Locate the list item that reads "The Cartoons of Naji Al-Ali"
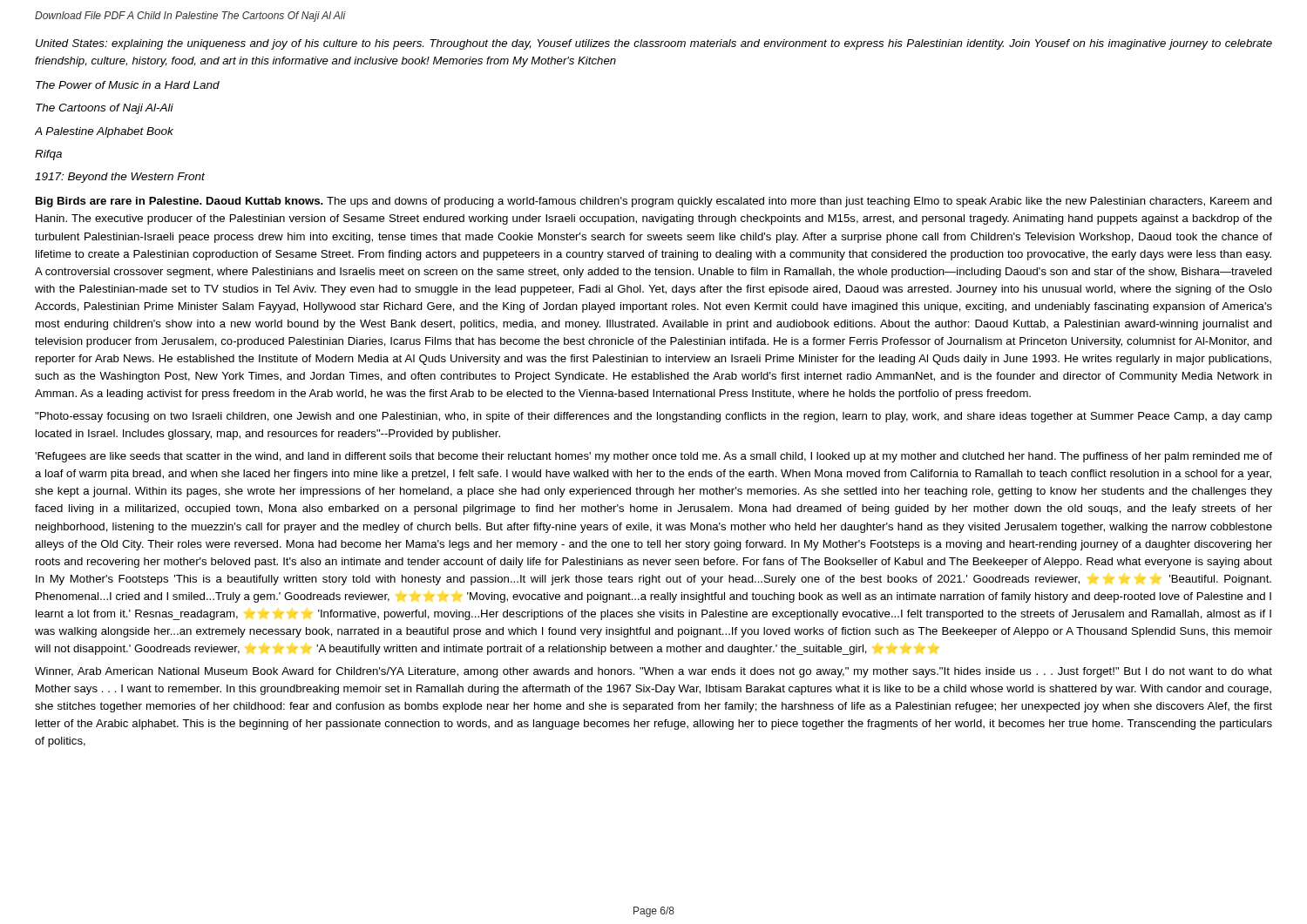This screenshot has width=1307, height=924. pos(104,108)
